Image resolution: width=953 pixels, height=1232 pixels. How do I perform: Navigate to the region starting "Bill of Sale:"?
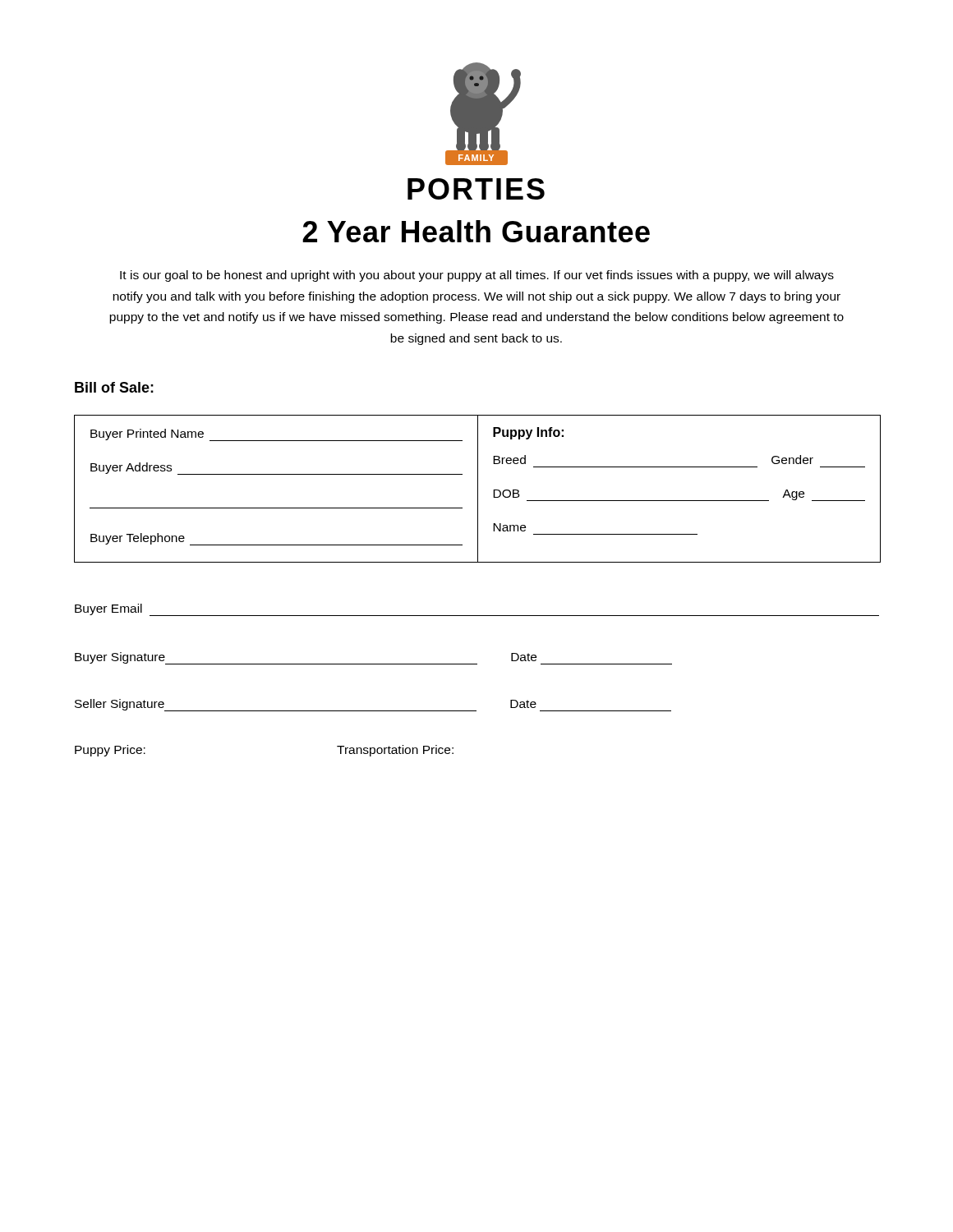pyautogui.click(x=114, y=388)
